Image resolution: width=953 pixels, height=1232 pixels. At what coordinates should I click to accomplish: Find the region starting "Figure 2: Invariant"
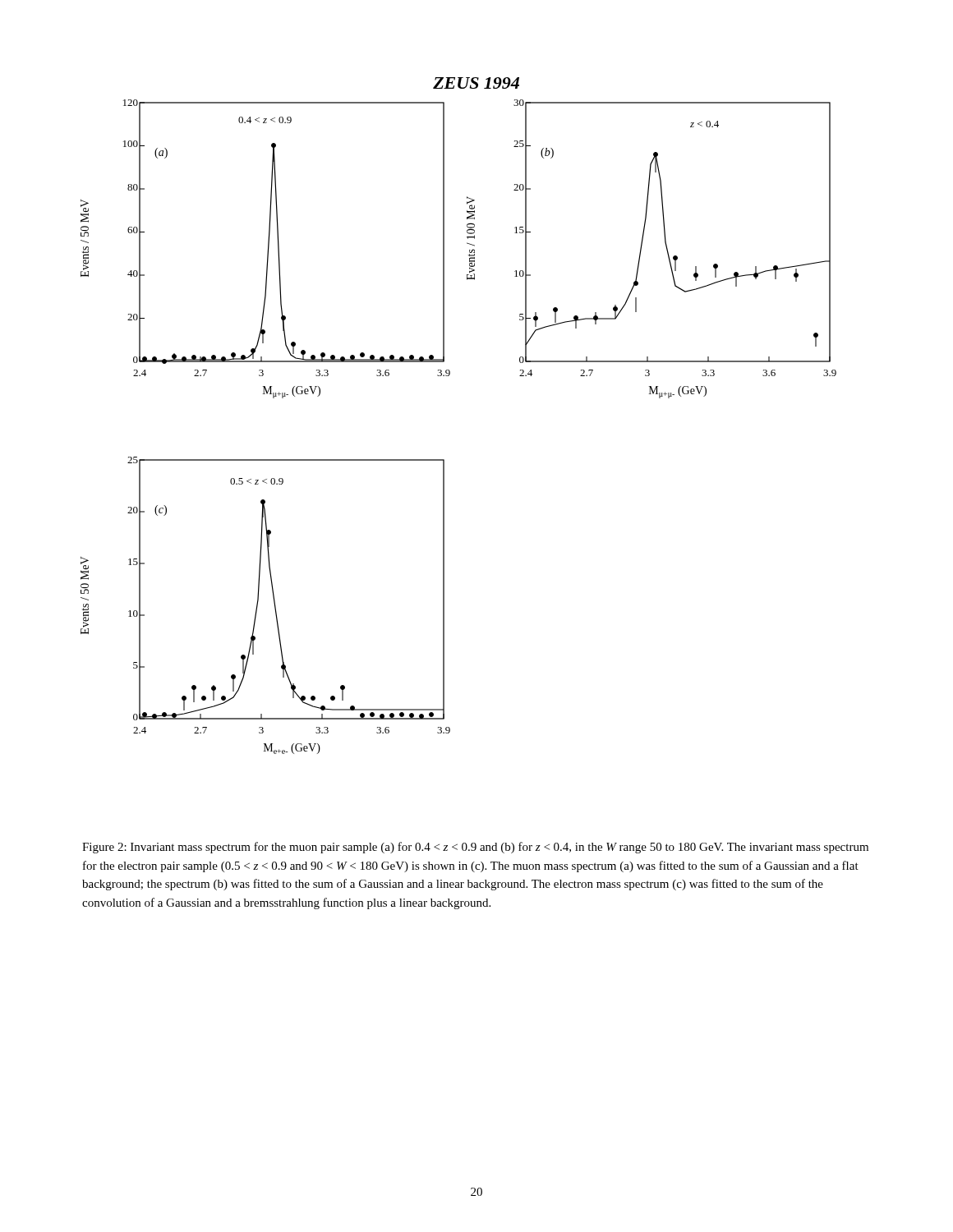click(x=475, y=875)
